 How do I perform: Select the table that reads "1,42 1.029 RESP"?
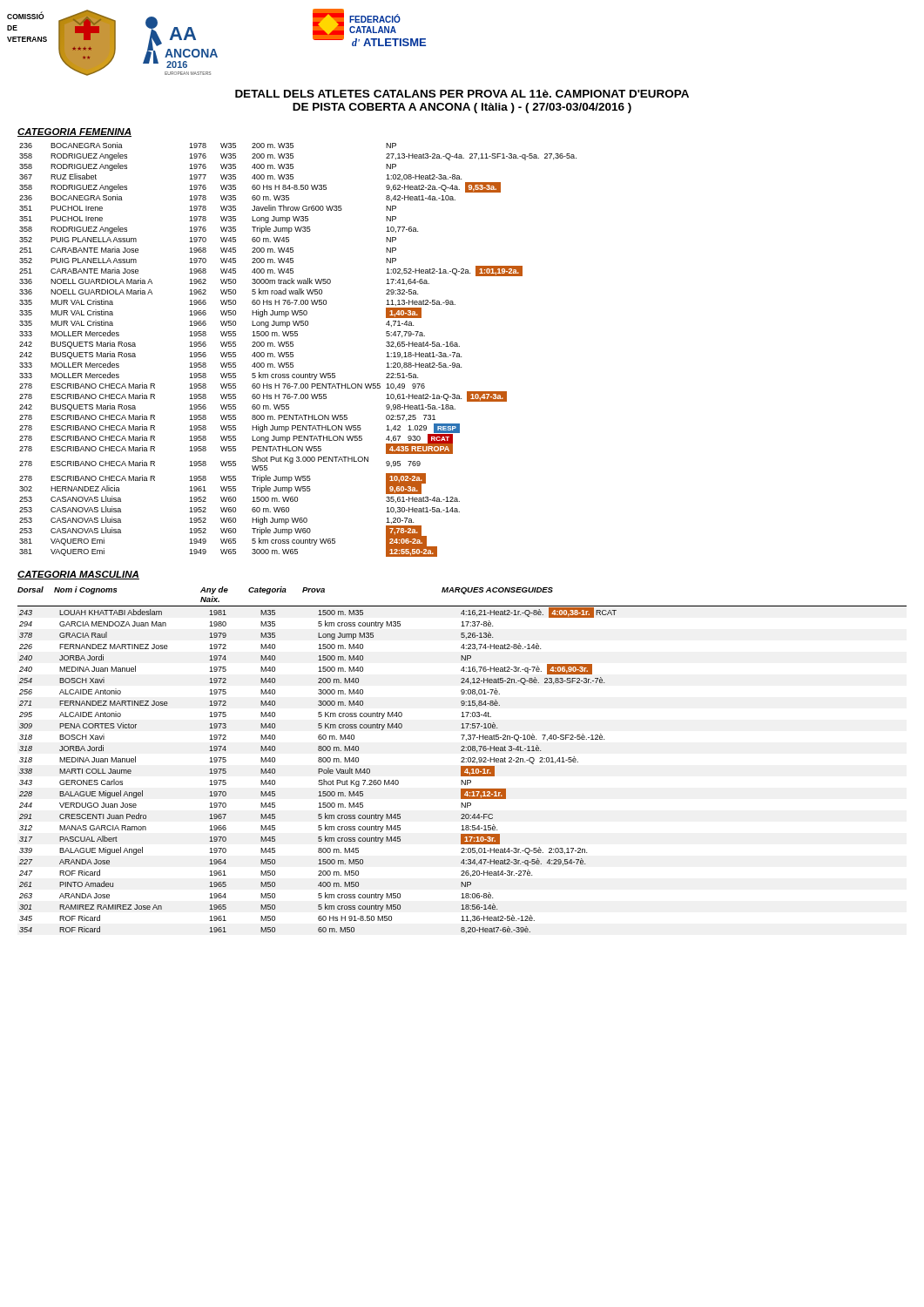pyautogui.click(x=462, y=349)
